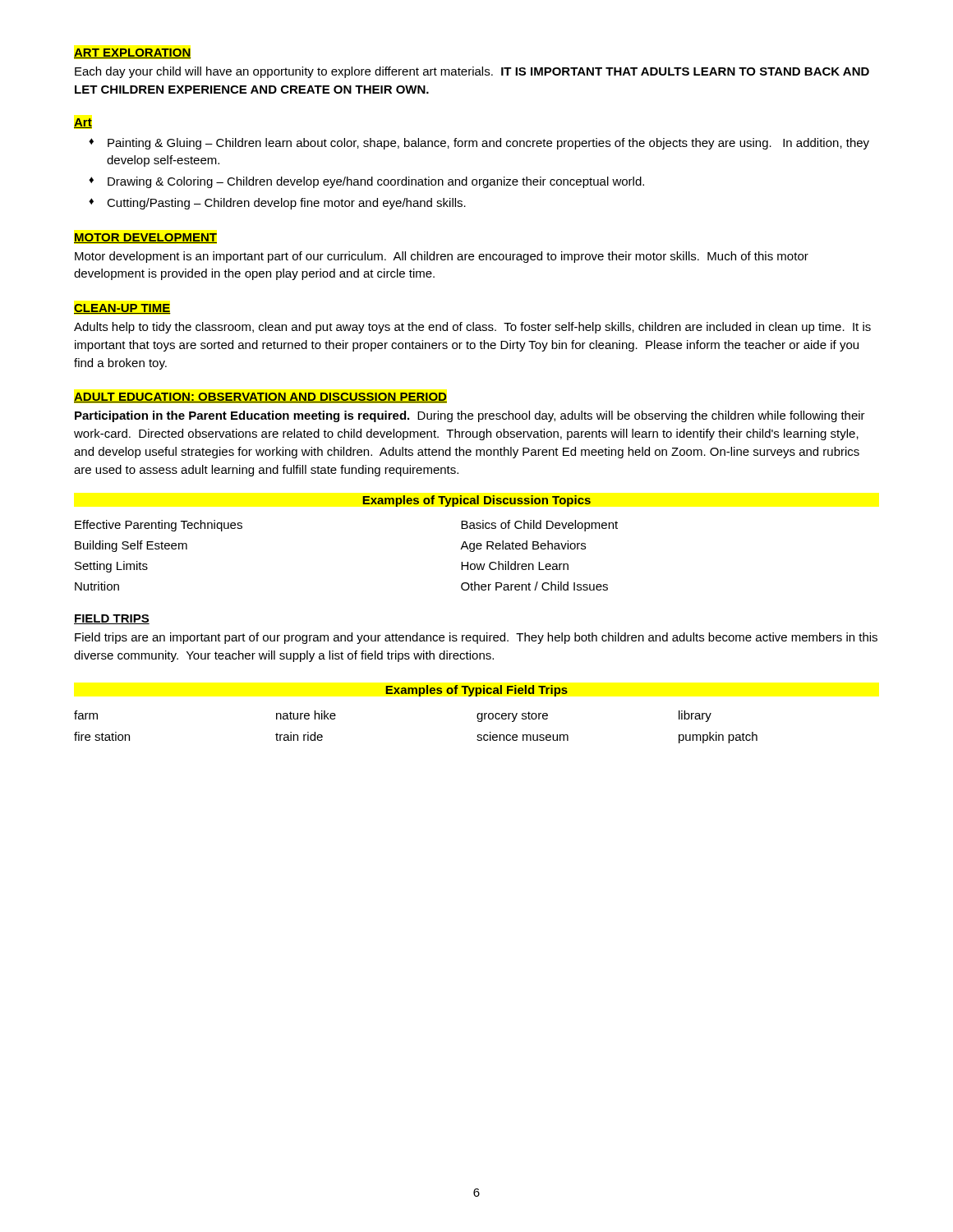Find the section header containing "CLEAN-UP TIME"
The height and width of the screenshot is (1232, 953).
click(122, 308)
